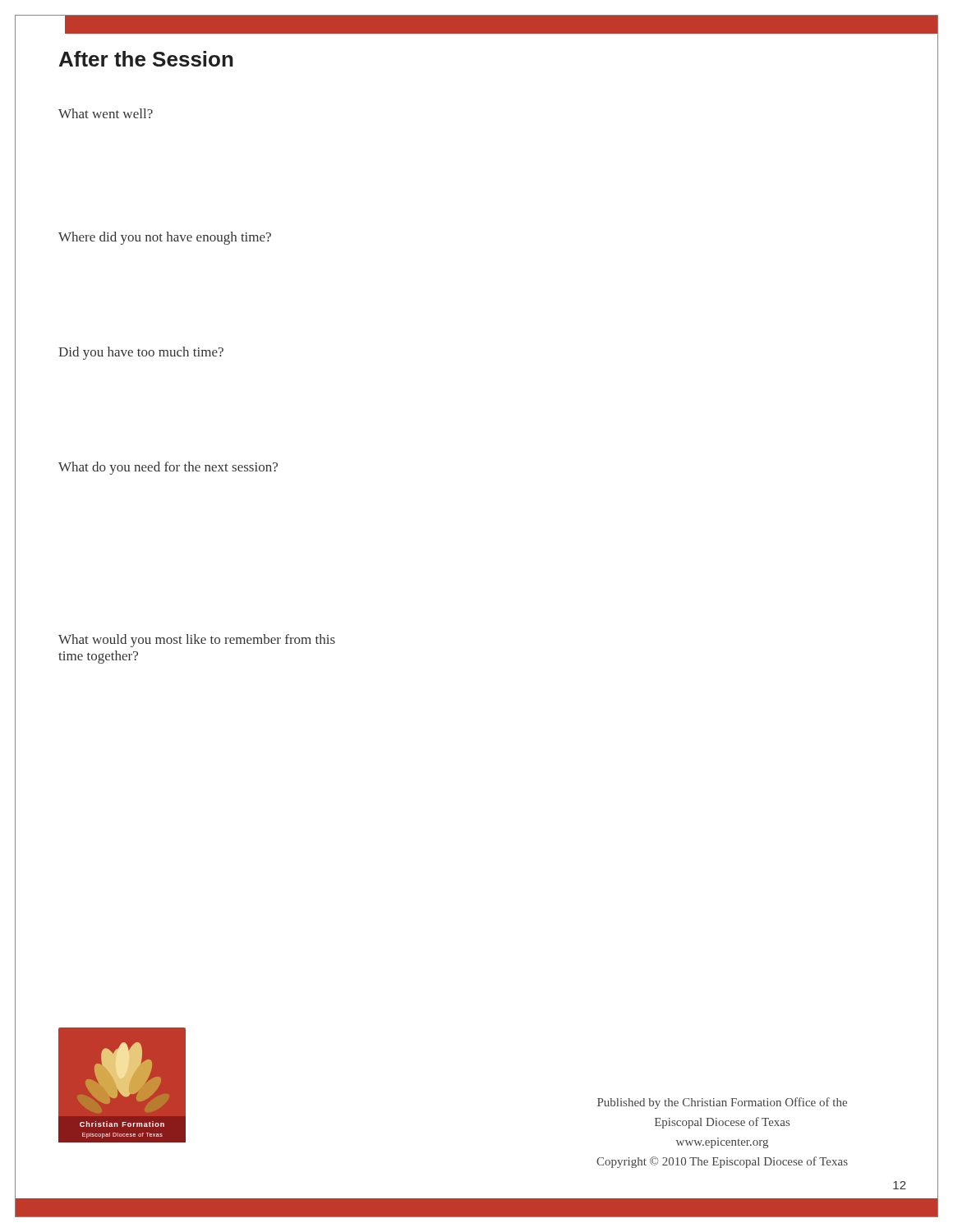This screenshot has height=1232, width=953.
Task: Click on the text containing "What went well?"
Action: pos(106,114)
